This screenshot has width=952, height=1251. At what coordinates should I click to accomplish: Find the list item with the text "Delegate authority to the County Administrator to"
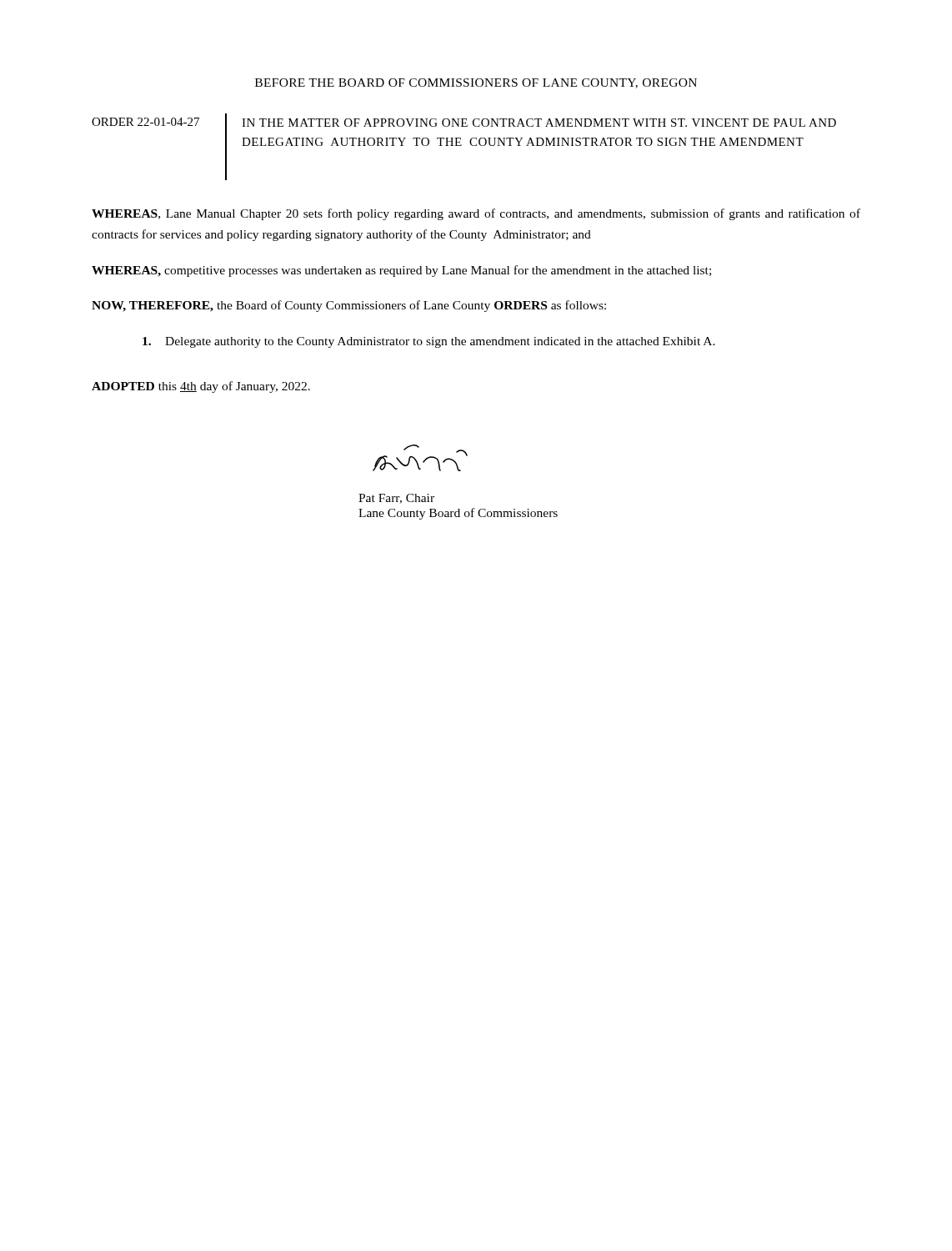[x=501, y=342]
